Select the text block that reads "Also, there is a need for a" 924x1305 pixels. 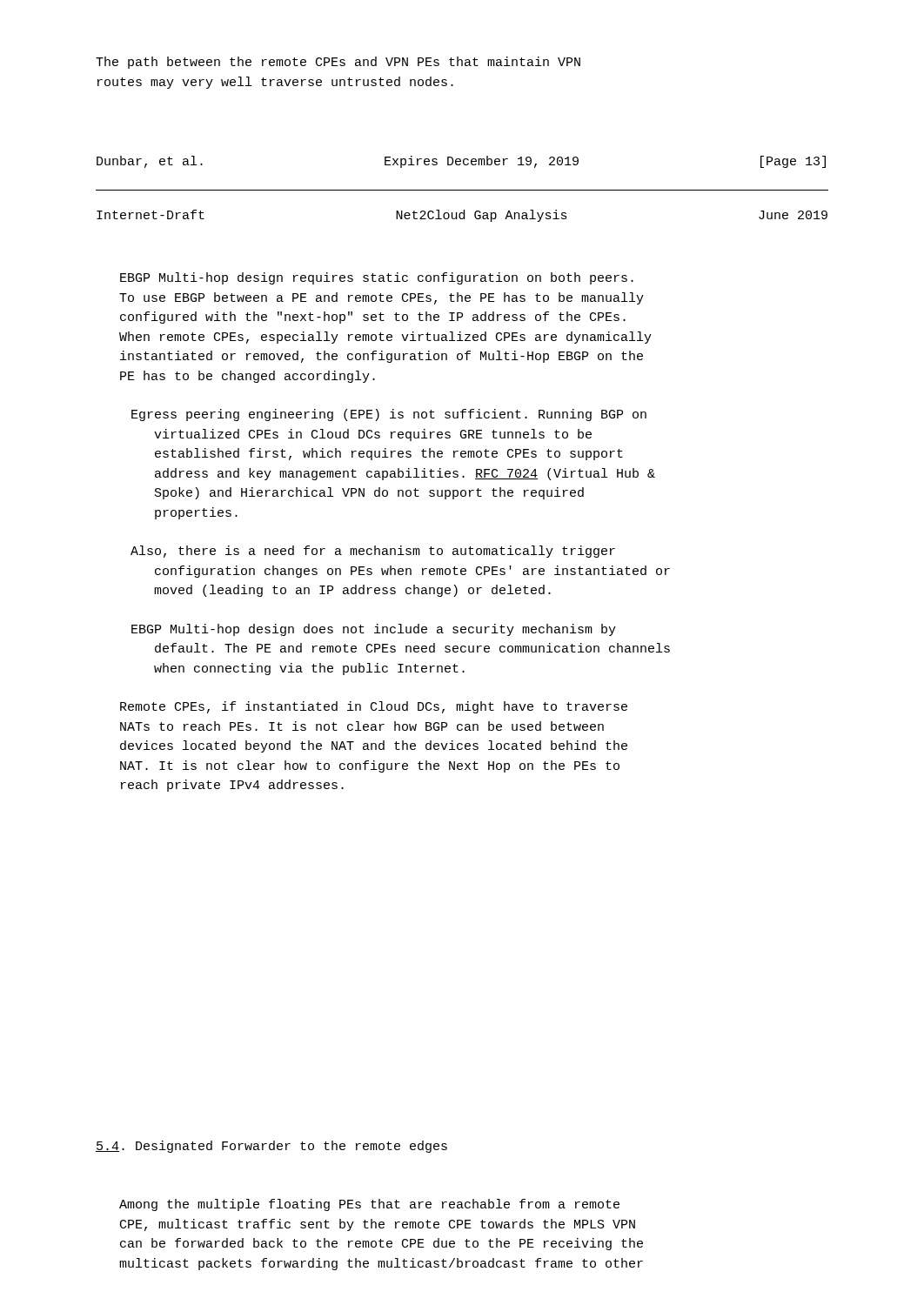pyautogui.click(x=401, y=572)
